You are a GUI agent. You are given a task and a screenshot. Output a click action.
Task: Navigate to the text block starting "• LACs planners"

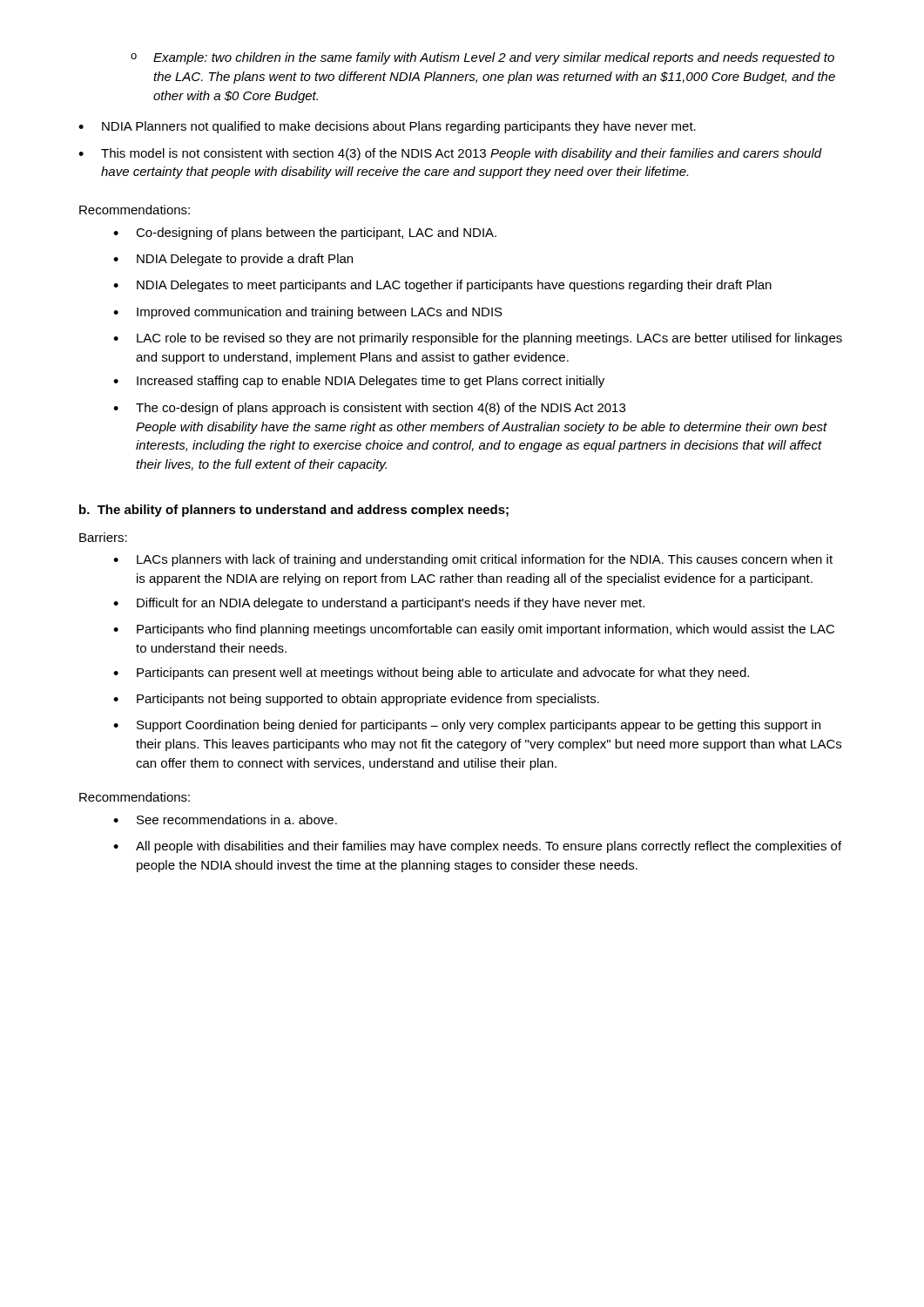click(x=479, y=569)
